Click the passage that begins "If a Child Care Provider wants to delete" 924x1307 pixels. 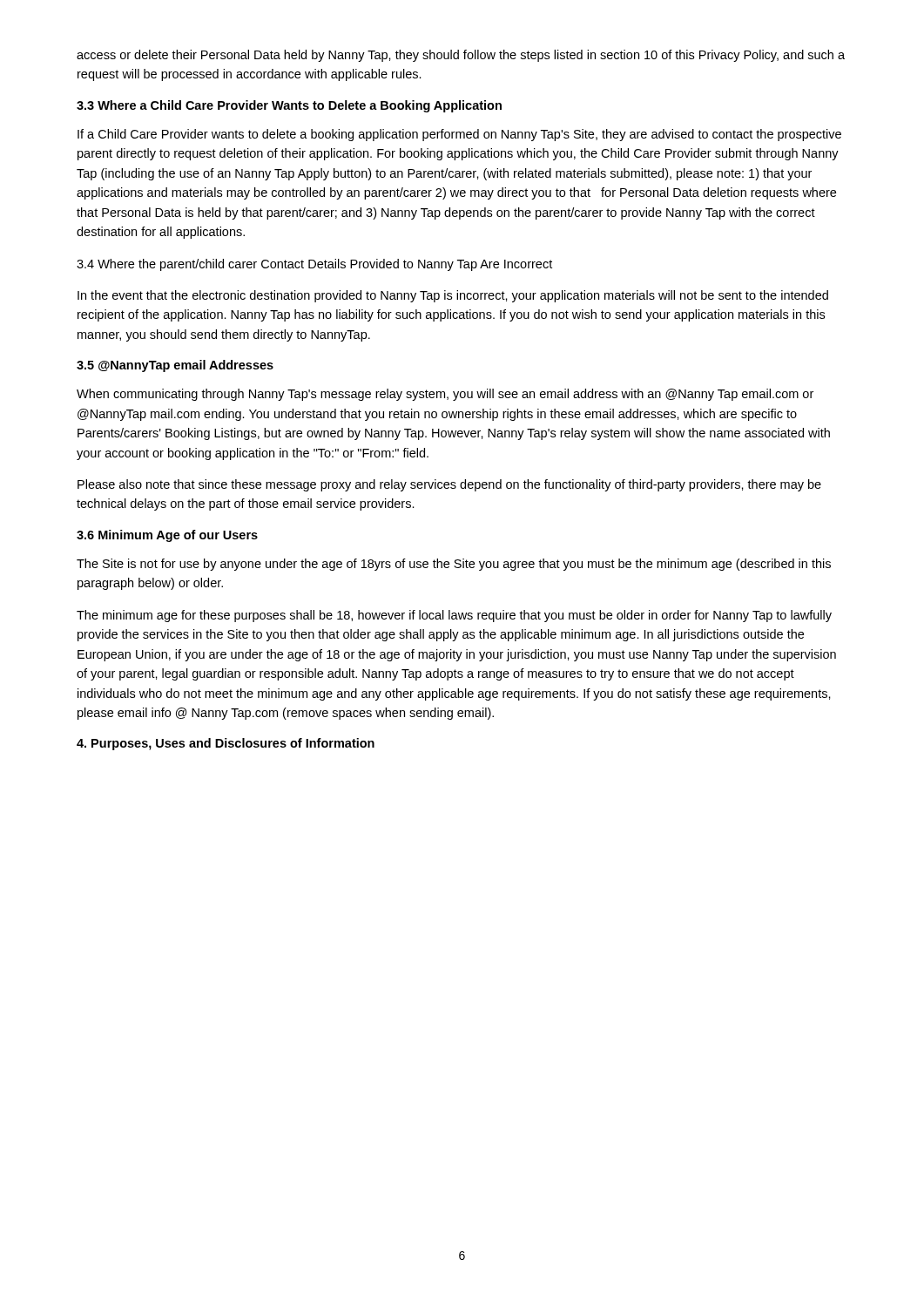pos(459,183)
